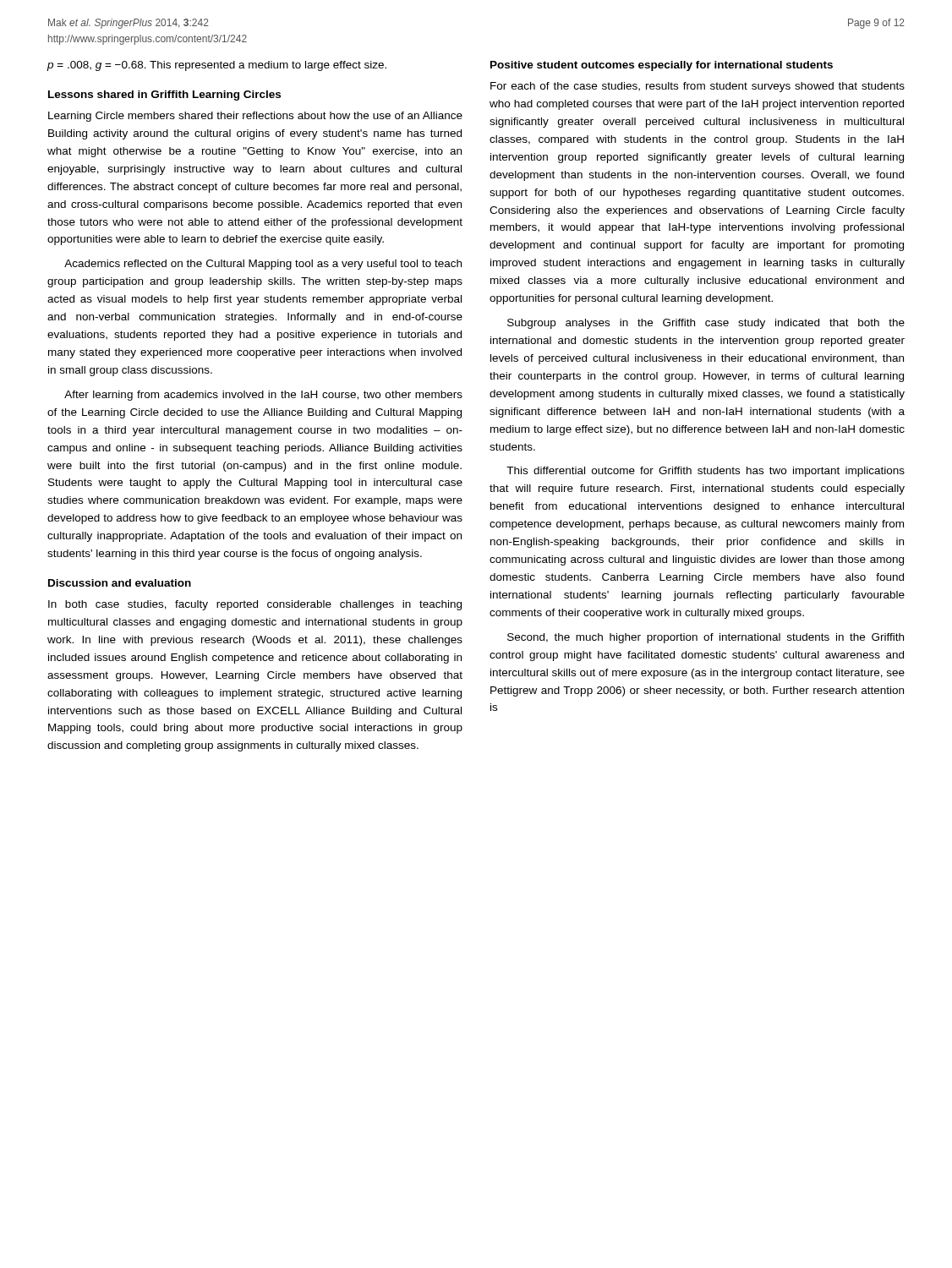Where does it say "Discussion and evaluation"?
This screenshot has height=1268, width=952.
click(x=119, y=583)
